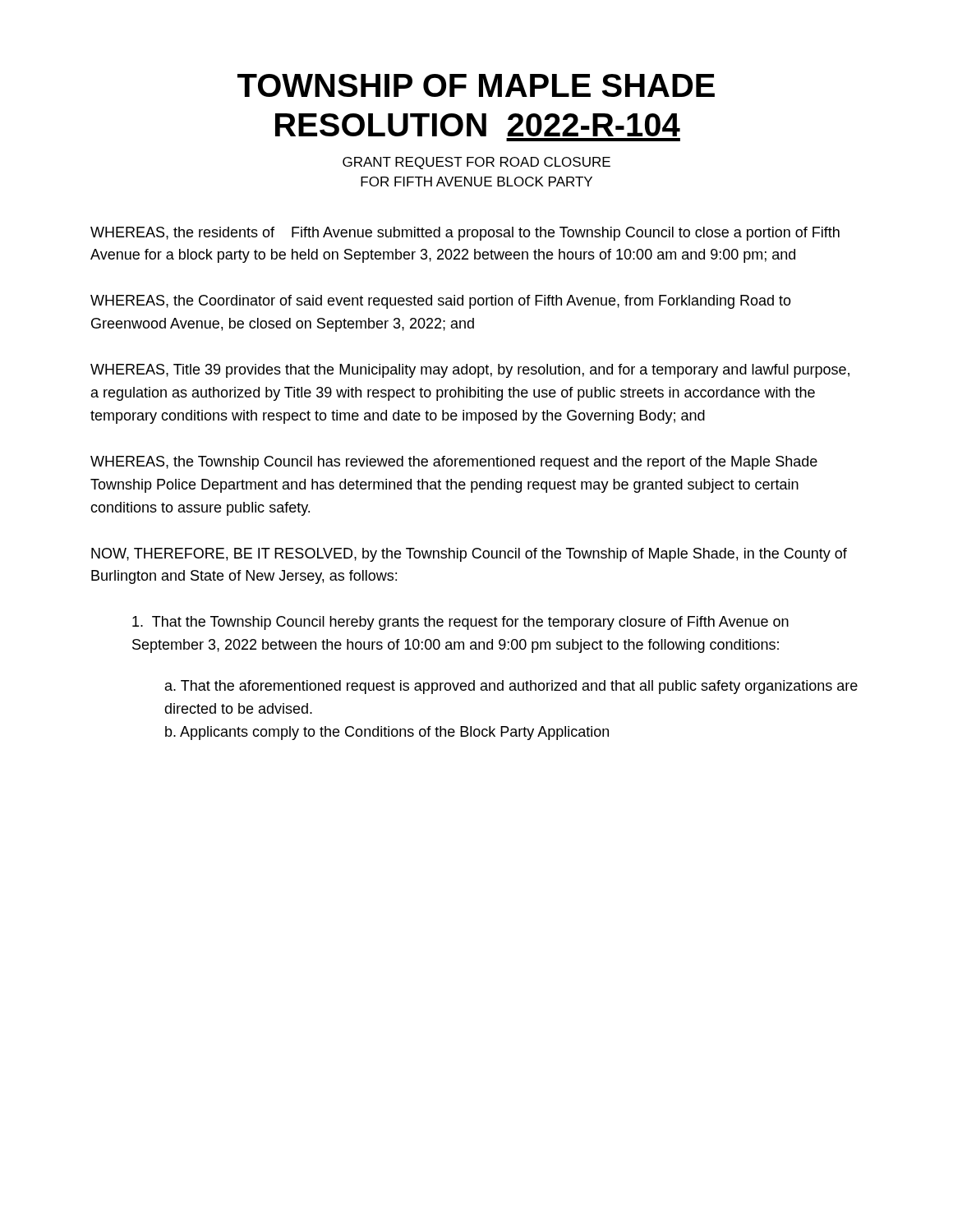Point to the block beginning "That the Township Council hereby grants the request"

(x=460, y=633)
